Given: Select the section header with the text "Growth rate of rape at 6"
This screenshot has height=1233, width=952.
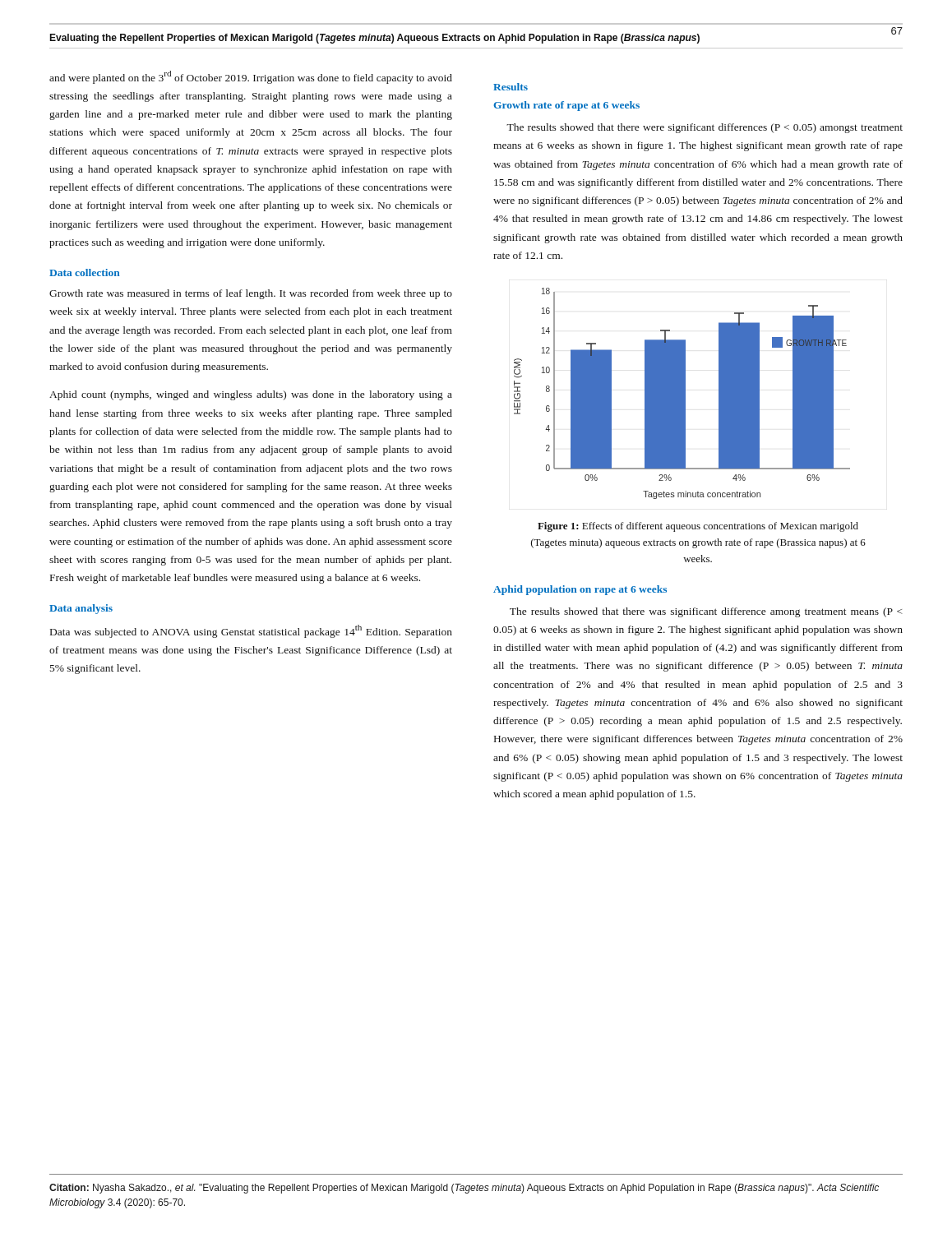Looking at the screenshot, I should coord(566,105).
